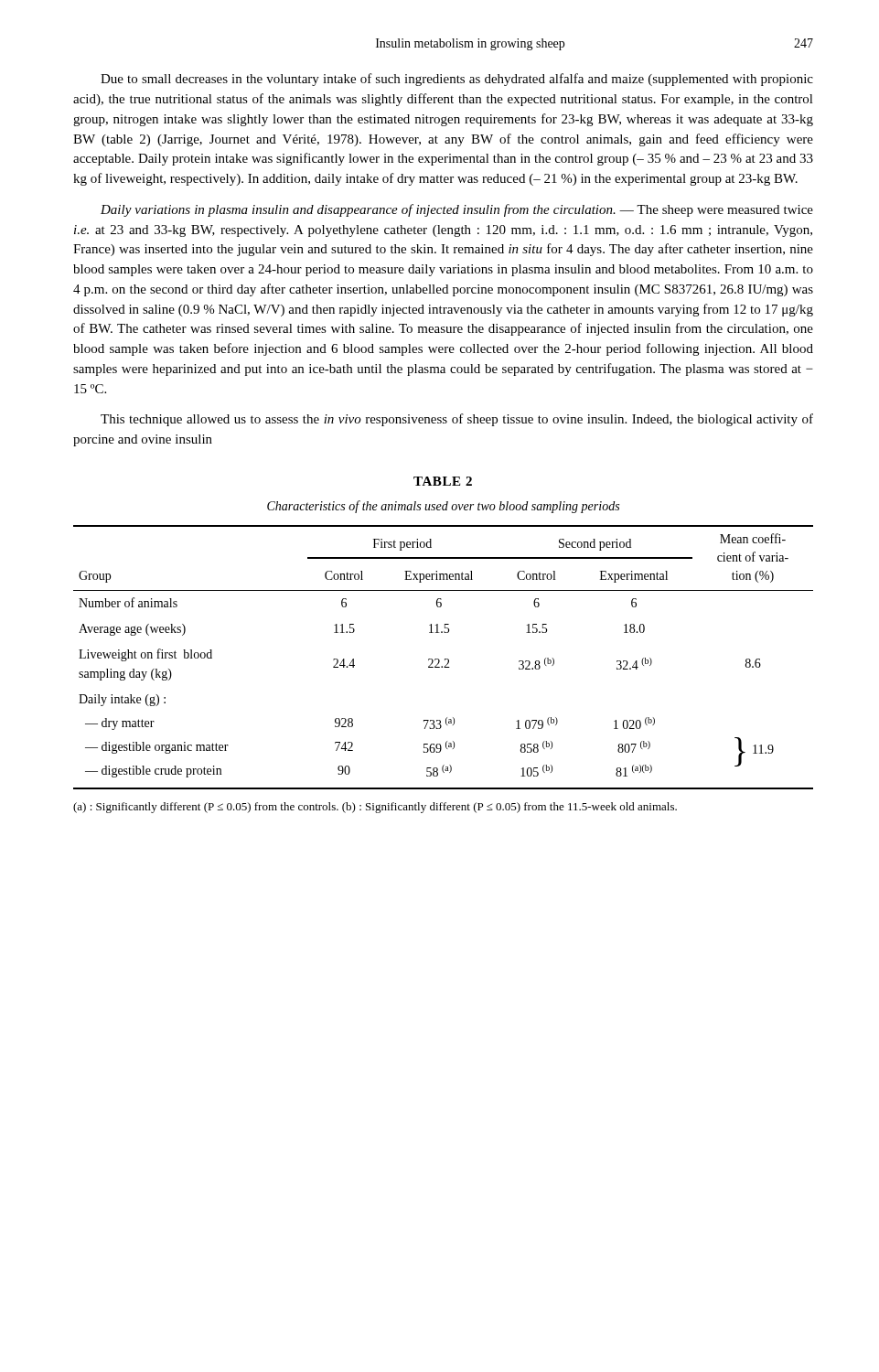Navigate to the text starting "This technique allowed us to"

pyautogui.click(x=443, y=429)
